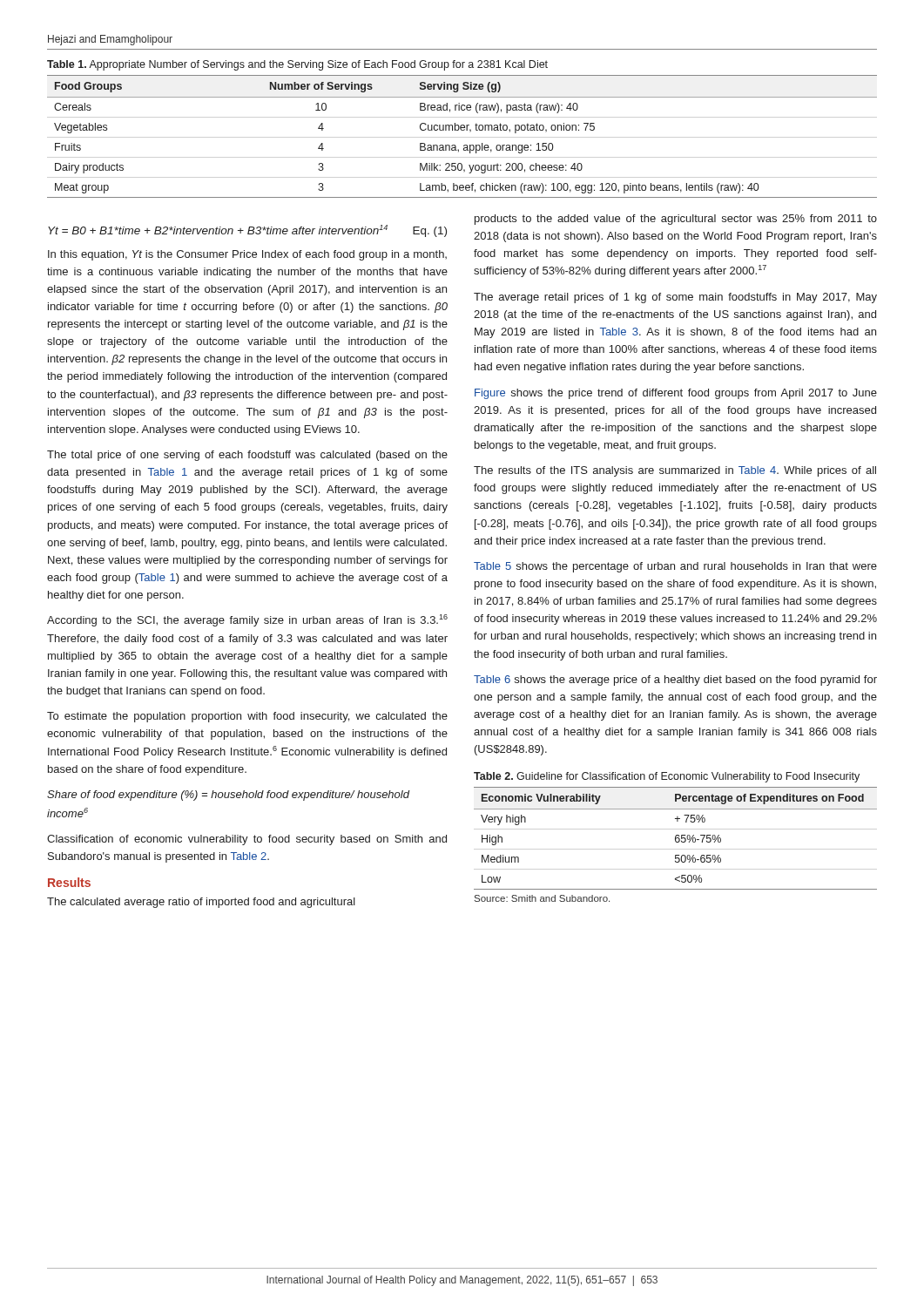Locate the formula containing "Yt = B0 + B1*time +"
The height and width of the screenshot is (1307, 924).
pos(247,229)
